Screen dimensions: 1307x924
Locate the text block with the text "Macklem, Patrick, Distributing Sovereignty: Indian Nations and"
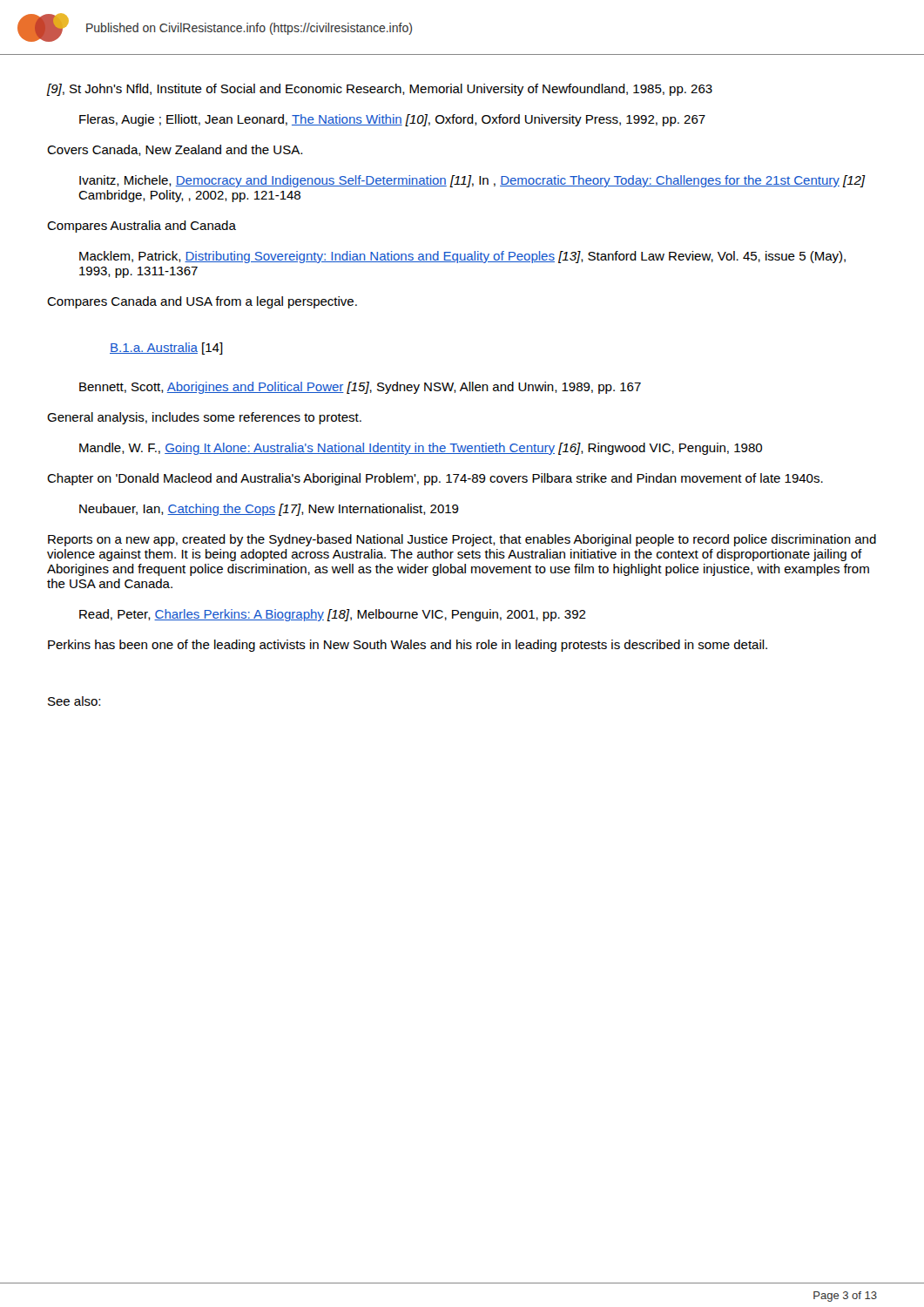pyautogui.click(x=478, y=263)
